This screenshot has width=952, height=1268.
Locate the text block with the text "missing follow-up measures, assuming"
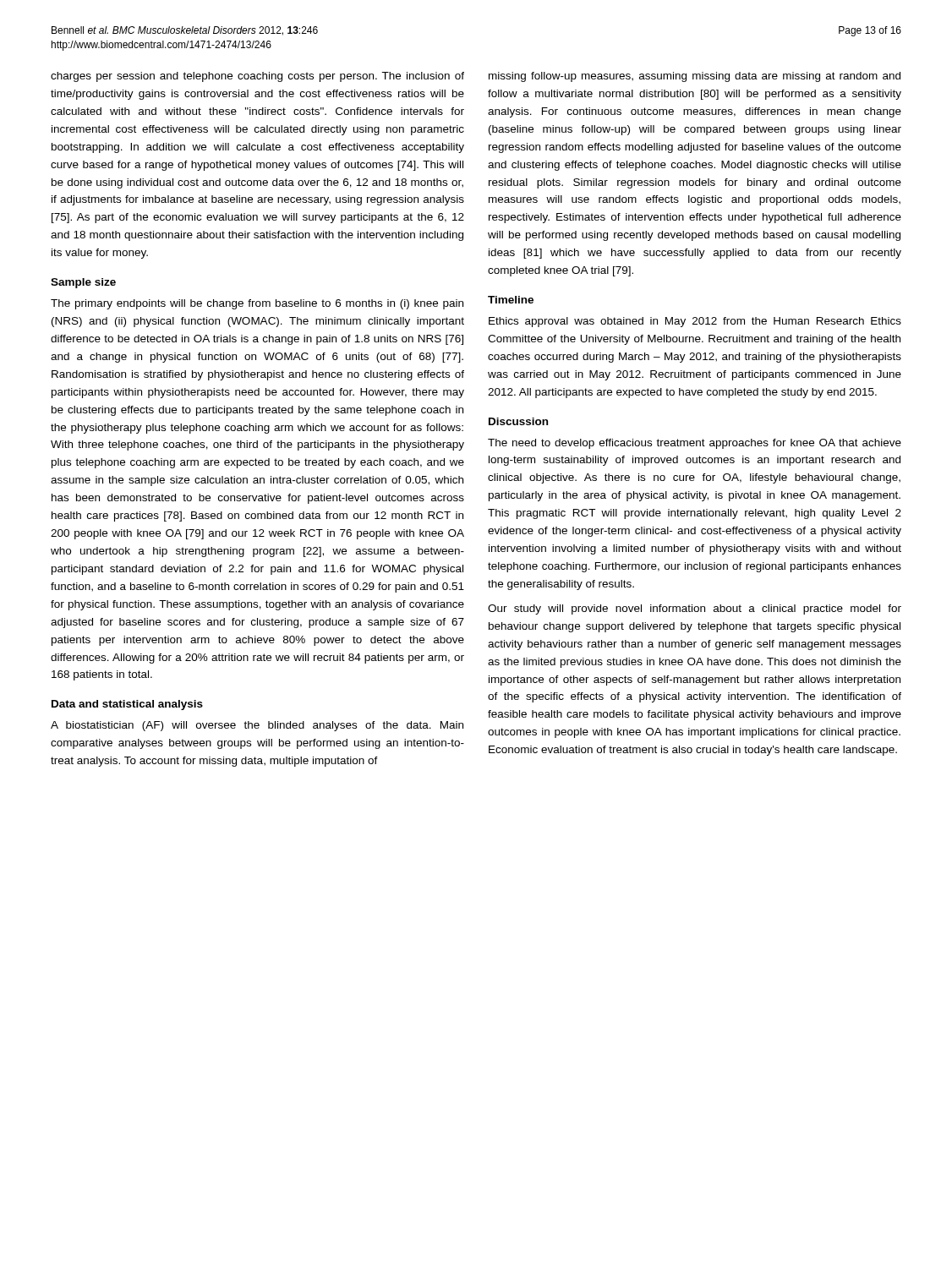point(695,174)
